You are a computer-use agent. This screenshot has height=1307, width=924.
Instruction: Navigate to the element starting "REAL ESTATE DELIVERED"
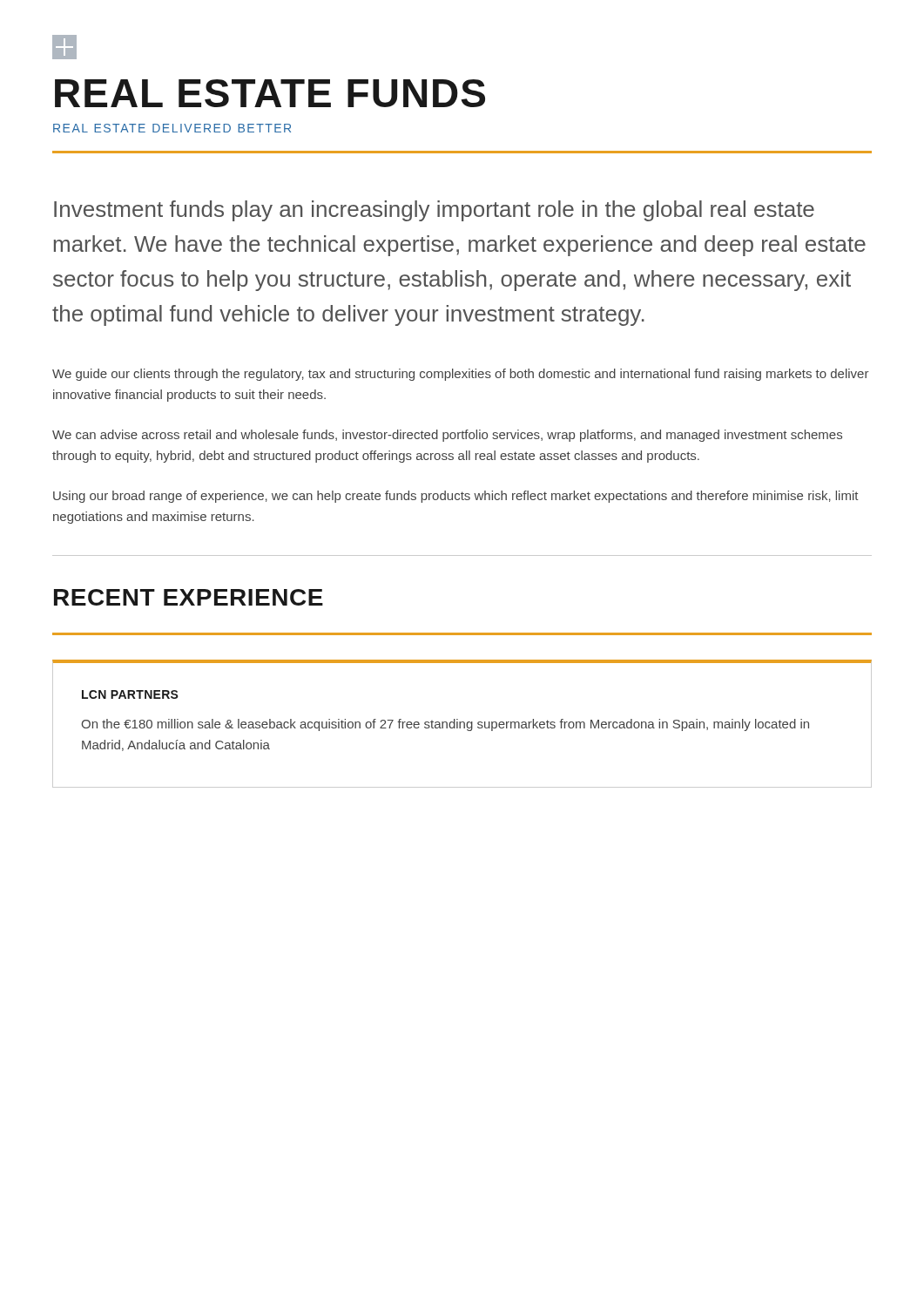(172, 128)
